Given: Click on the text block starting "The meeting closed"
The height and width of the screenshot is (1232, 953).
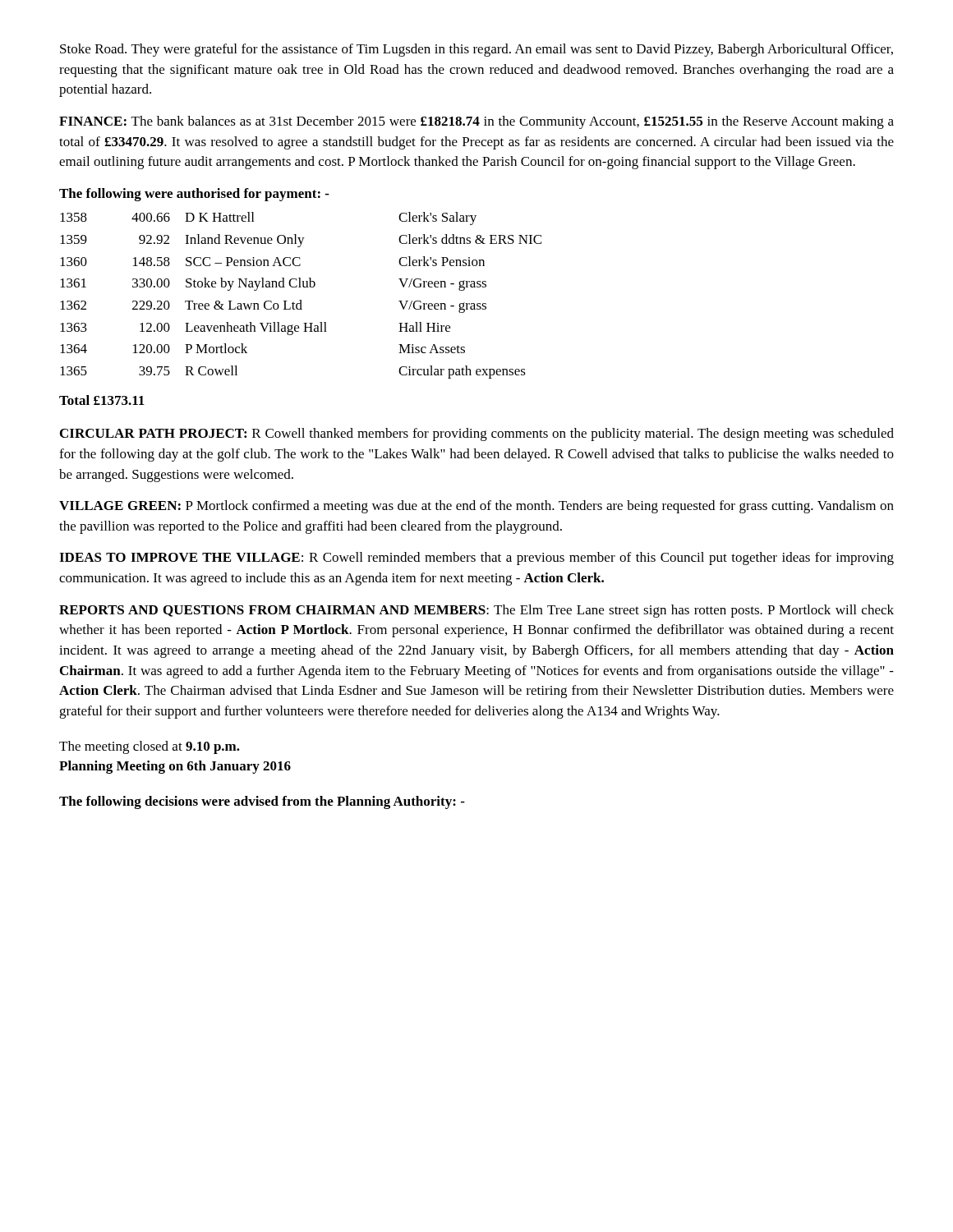Looking at the screenshot, I should click(x=175, y=756).
